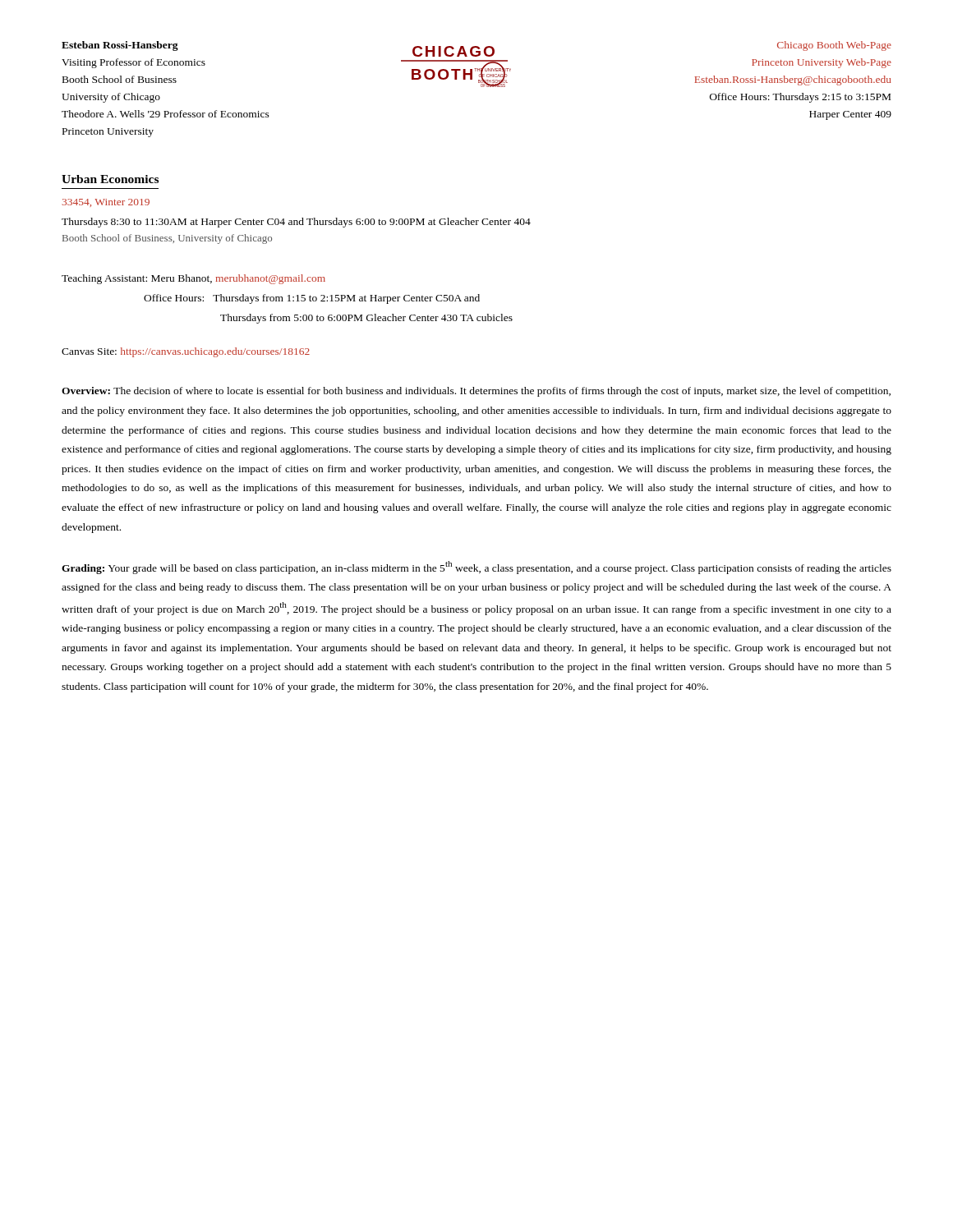The image size is (953, 1232).
Task: Where is the passage that starts "Overview: The decision of"?
Action: [476, 459]
